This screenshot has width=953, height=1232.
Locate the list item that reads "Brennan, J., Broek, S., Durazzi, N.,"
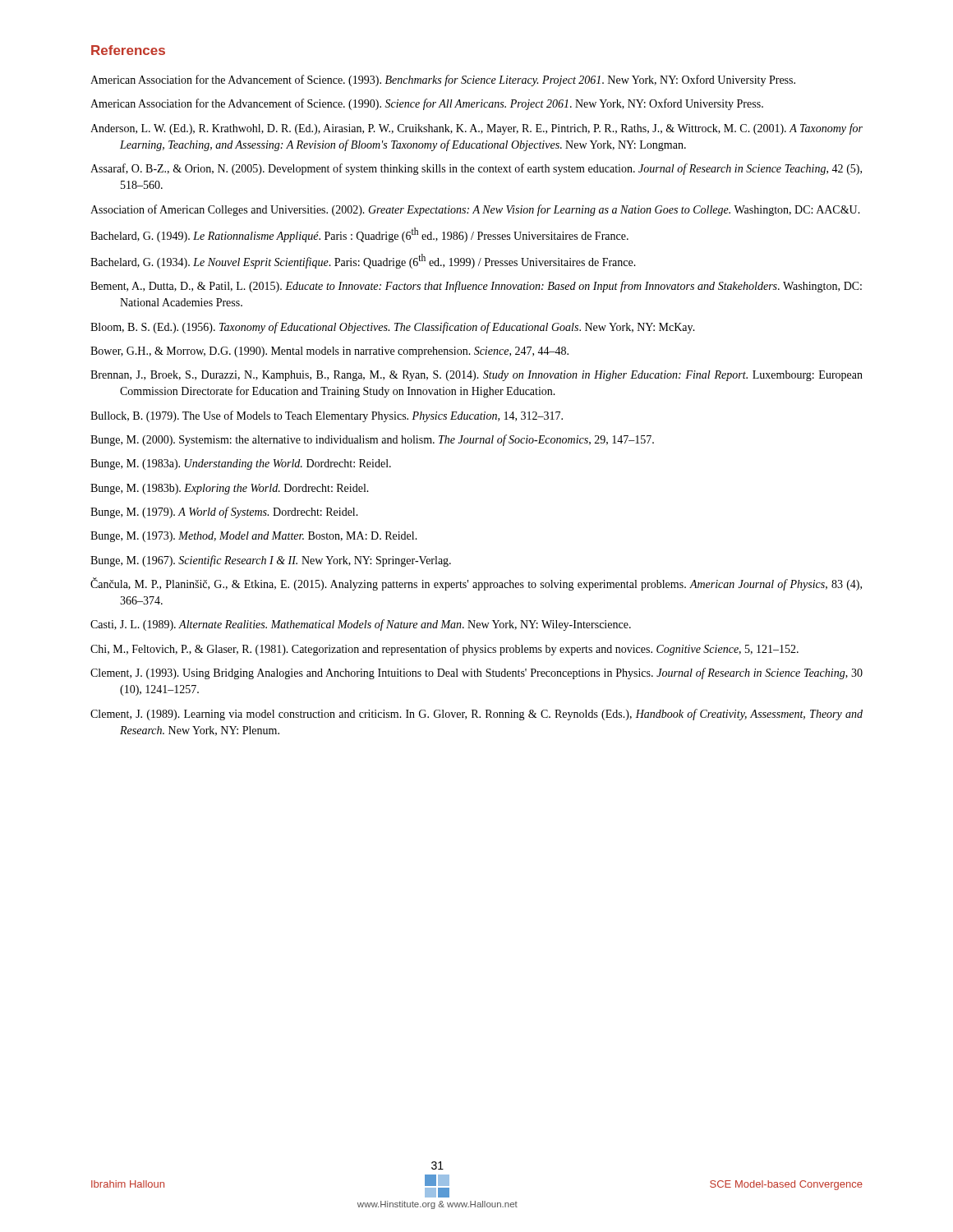[x=476, y=383]
